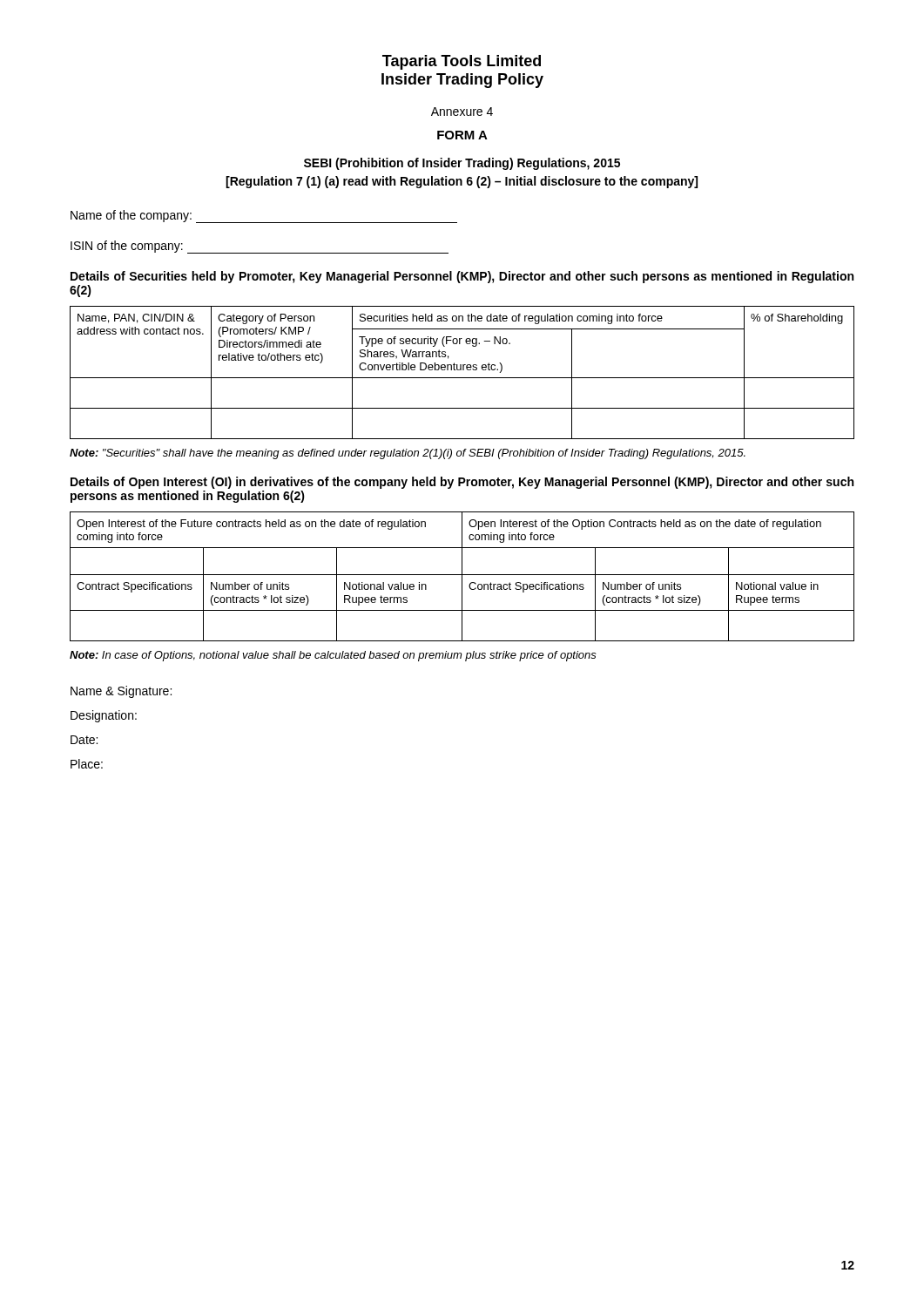
Task: Where is the passage that starts "Note: In case of Options, notional value shall"?
Action: pyautogui.click(x=333, y=655)
